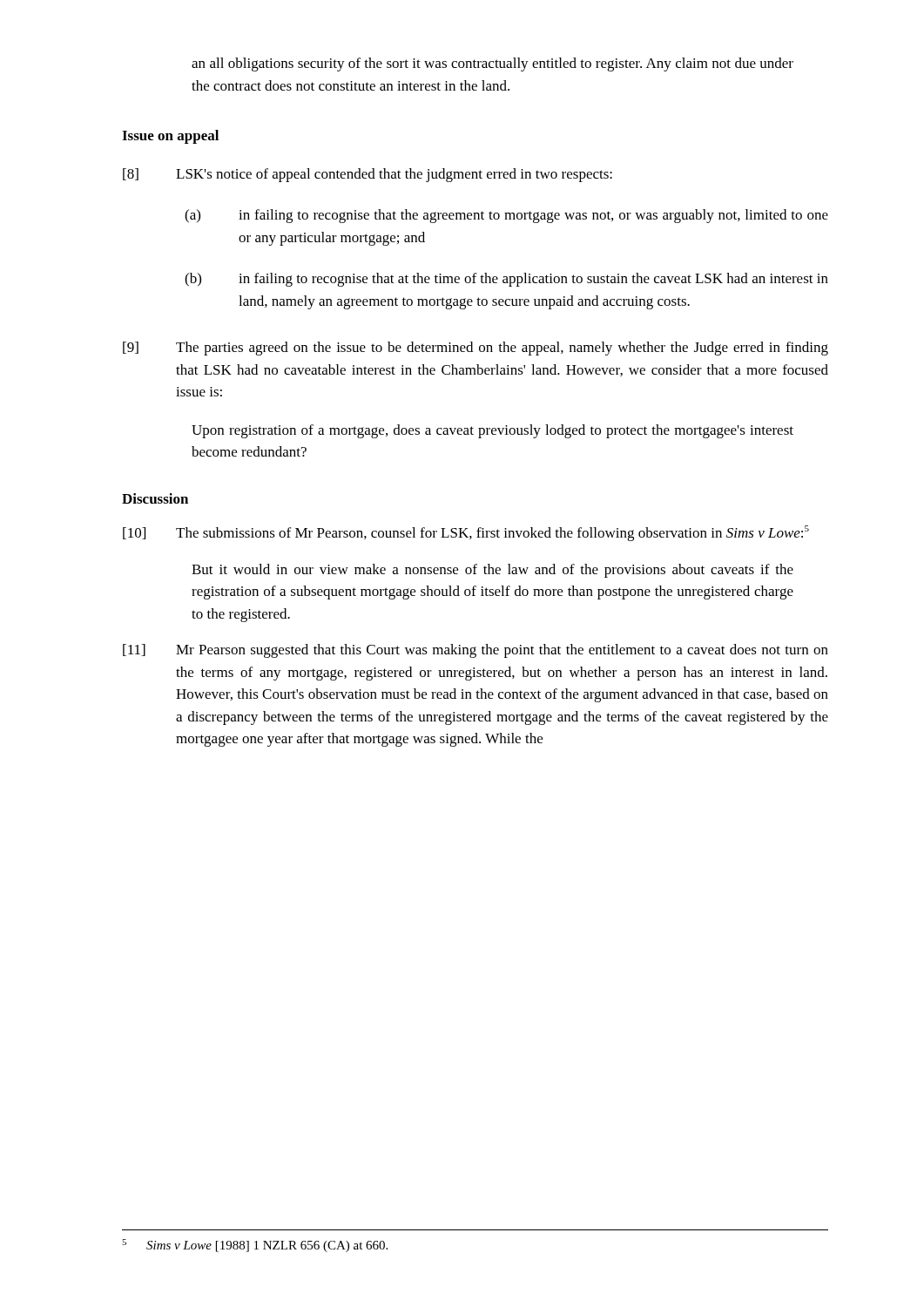This screenshot has width=924, height=1307.
Task: Find the section header with the text "Issue on appeal"
Action: (x=170, y=135)
